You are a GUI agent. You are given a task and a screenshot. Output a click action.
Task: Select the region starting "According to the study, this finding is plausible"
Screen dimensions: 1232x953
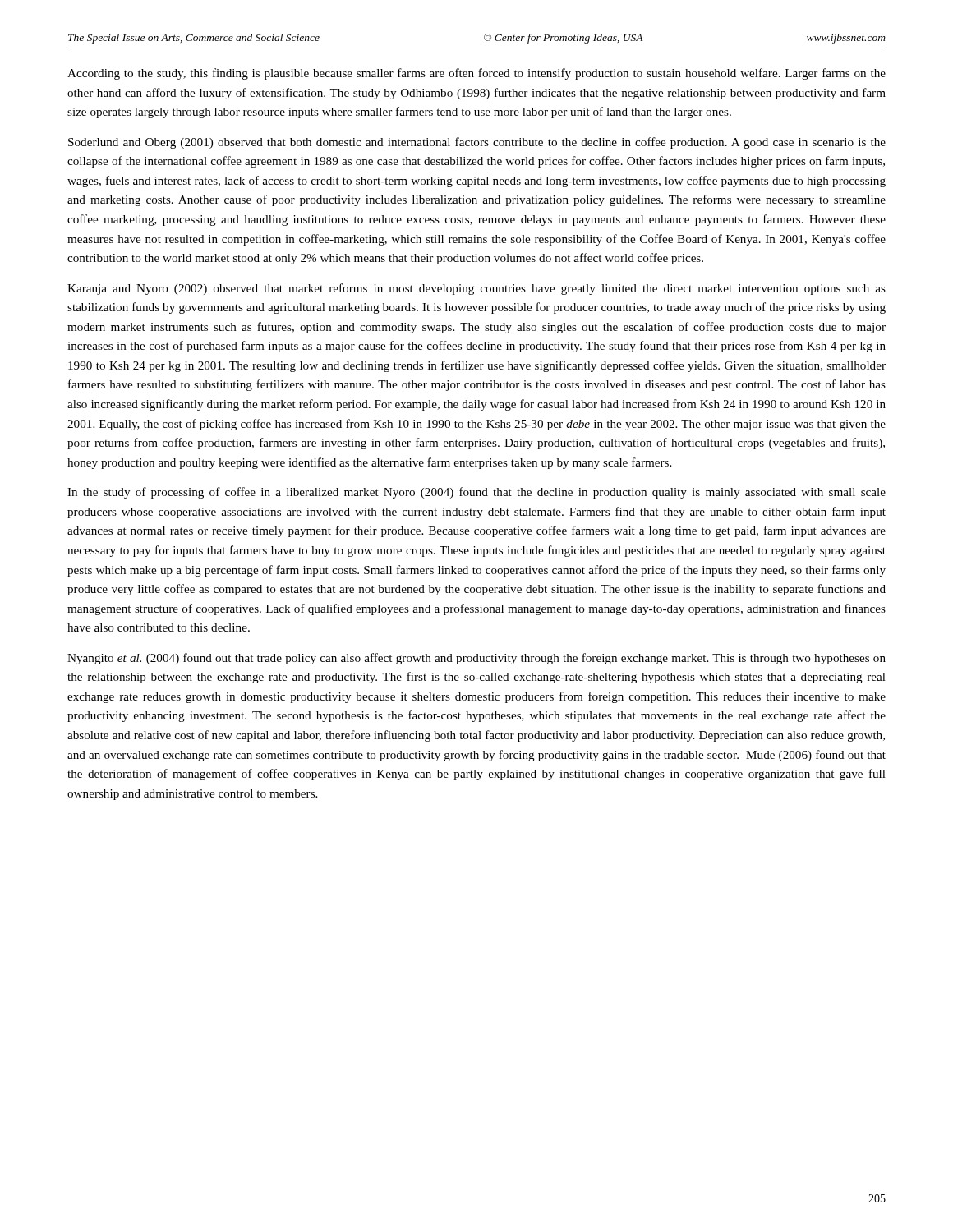pos(476,92)
